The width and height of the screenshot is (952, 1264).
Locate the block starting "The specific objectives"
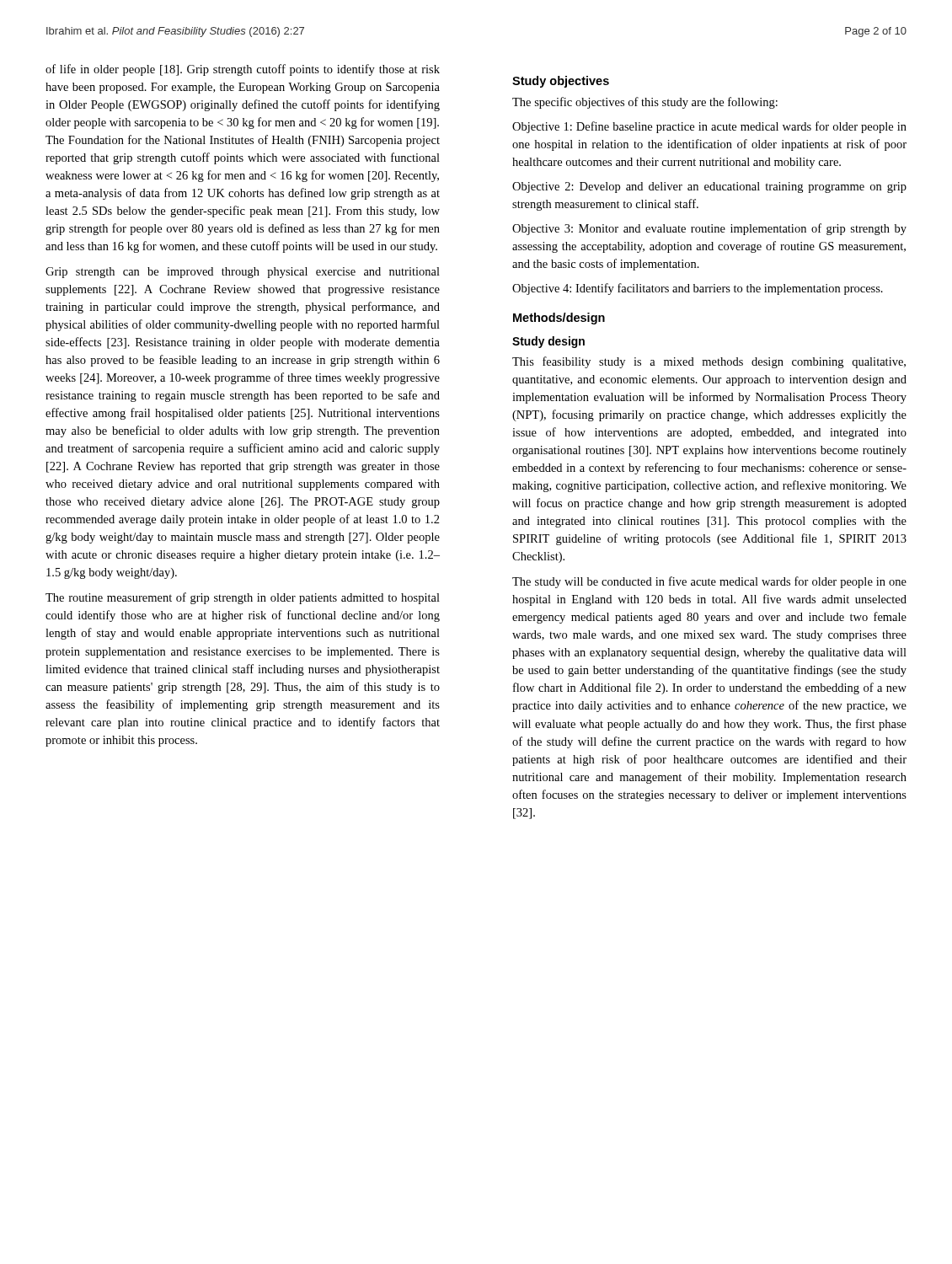tap(709, 196)
